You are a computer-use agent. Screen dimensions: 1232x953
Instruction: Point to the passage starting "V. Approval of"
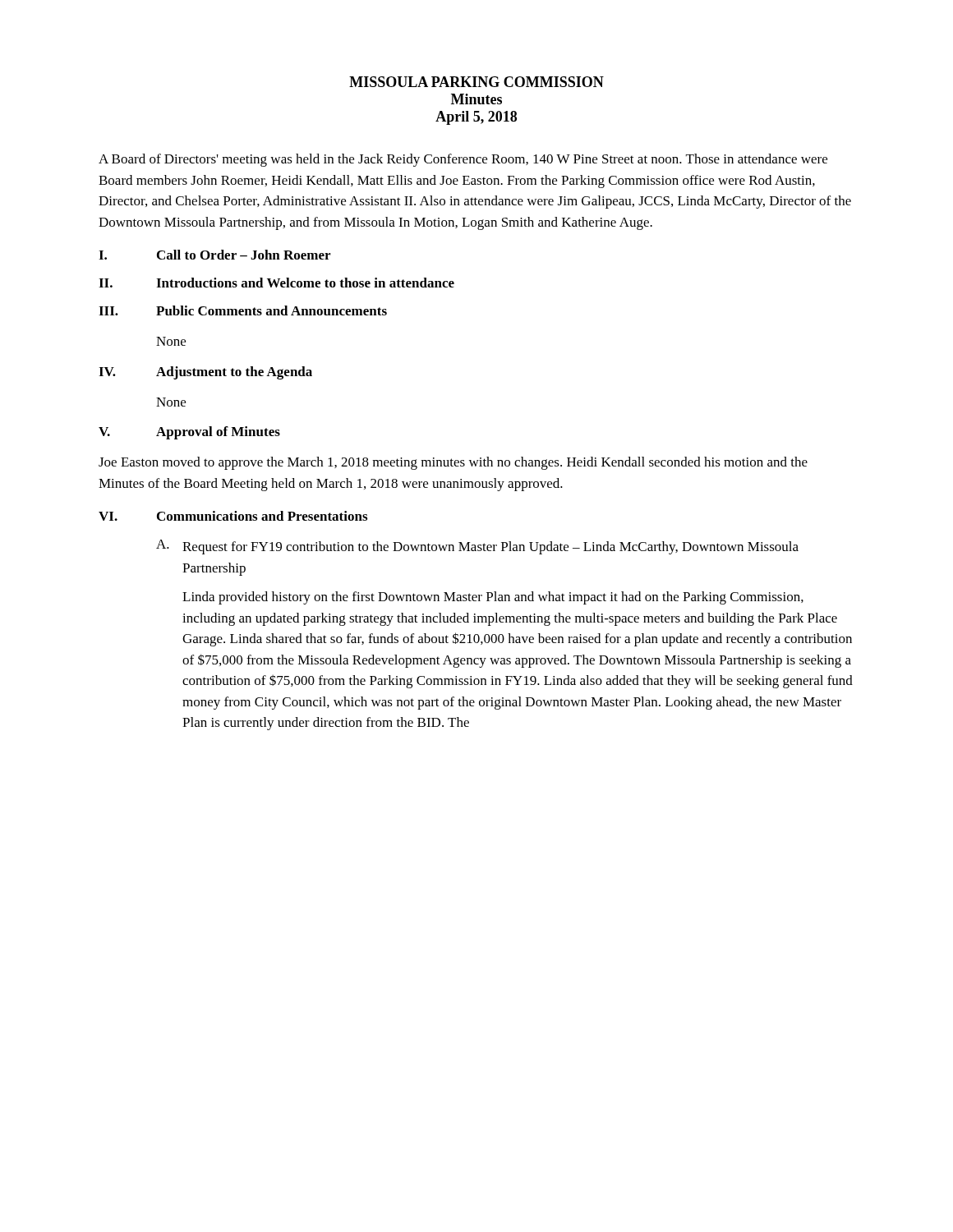[x=189, y=432]
